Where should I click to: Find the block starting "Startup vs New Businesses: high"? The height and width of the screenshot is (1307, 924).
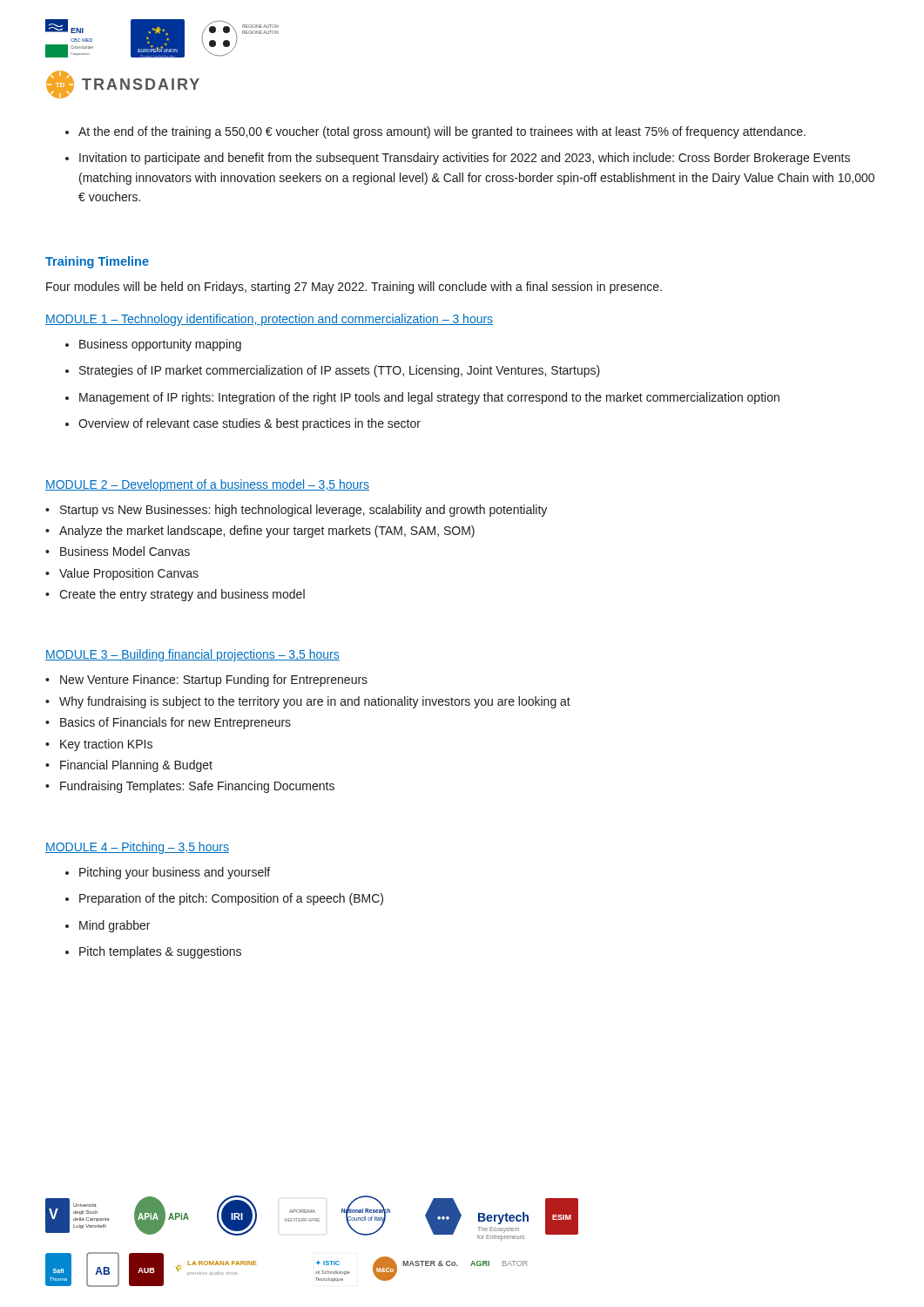(x=462, y=509)
